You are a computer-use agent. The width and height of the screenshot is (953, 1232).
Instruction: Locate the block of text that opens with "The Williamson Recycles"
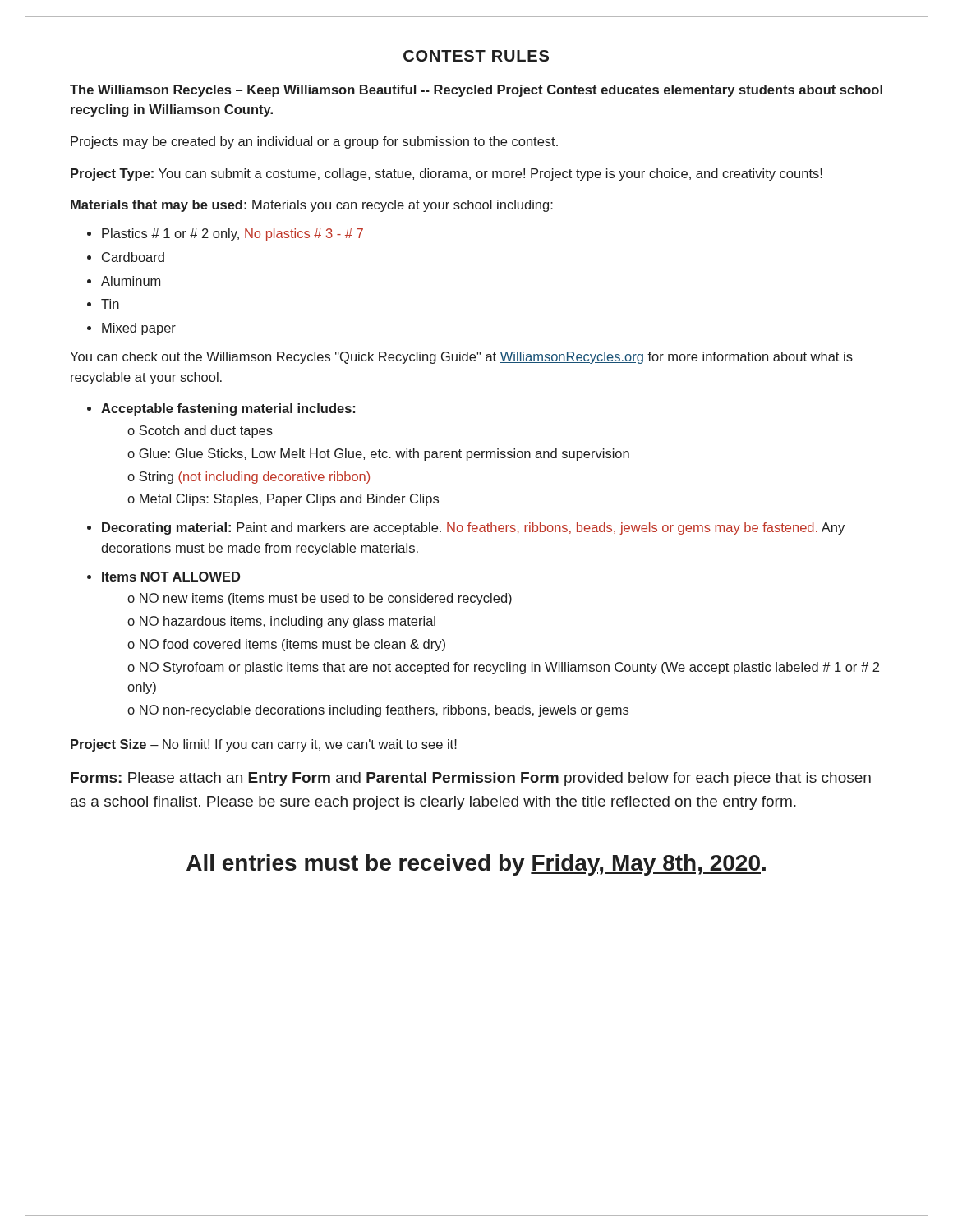(x=476, y=99)
